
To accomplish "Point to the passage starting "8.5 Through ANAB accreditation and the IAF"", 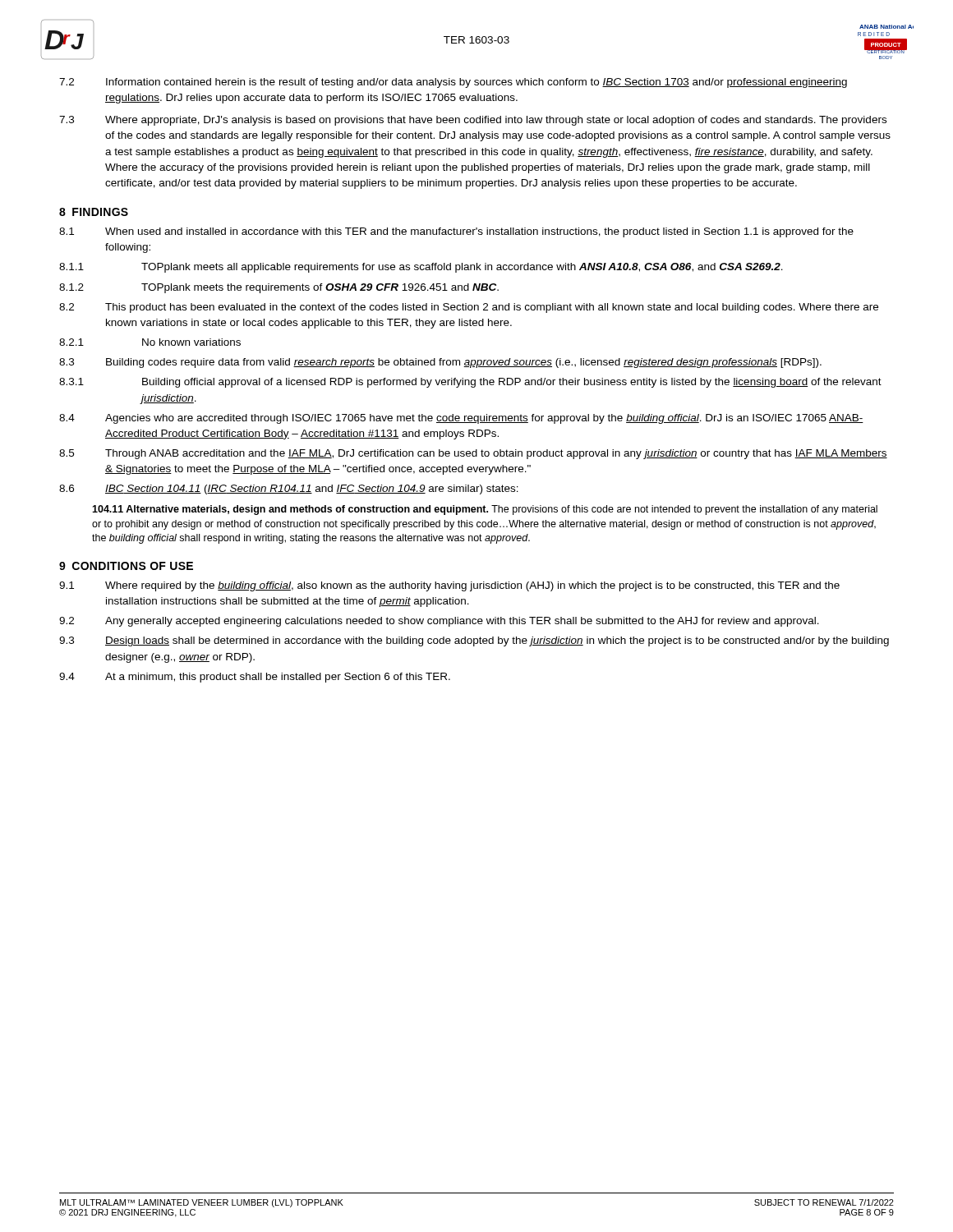I will [476, 461].
